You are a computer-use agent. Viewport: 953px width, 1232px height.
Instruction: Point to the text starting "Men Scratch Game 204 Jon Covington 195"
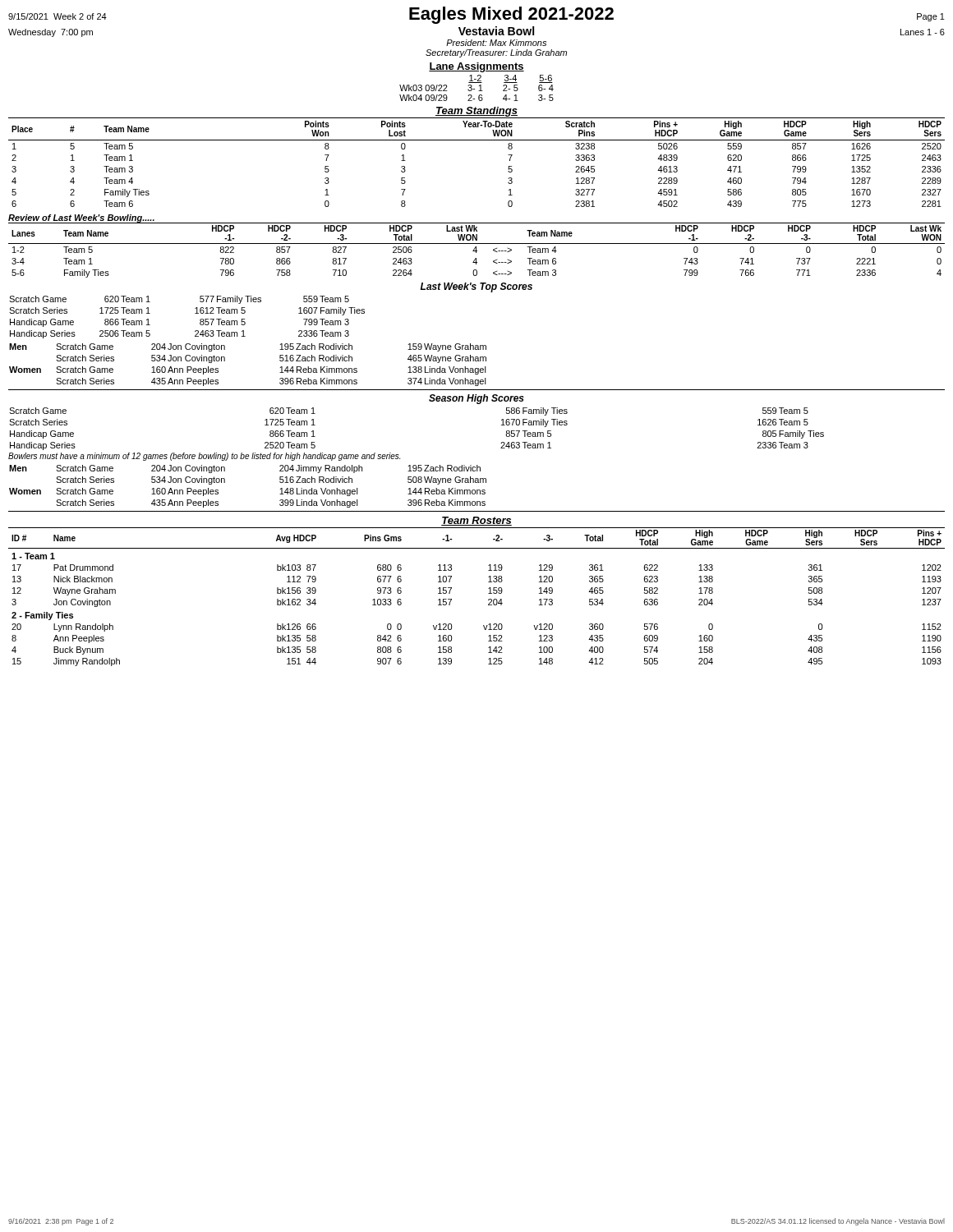(476, 364)
